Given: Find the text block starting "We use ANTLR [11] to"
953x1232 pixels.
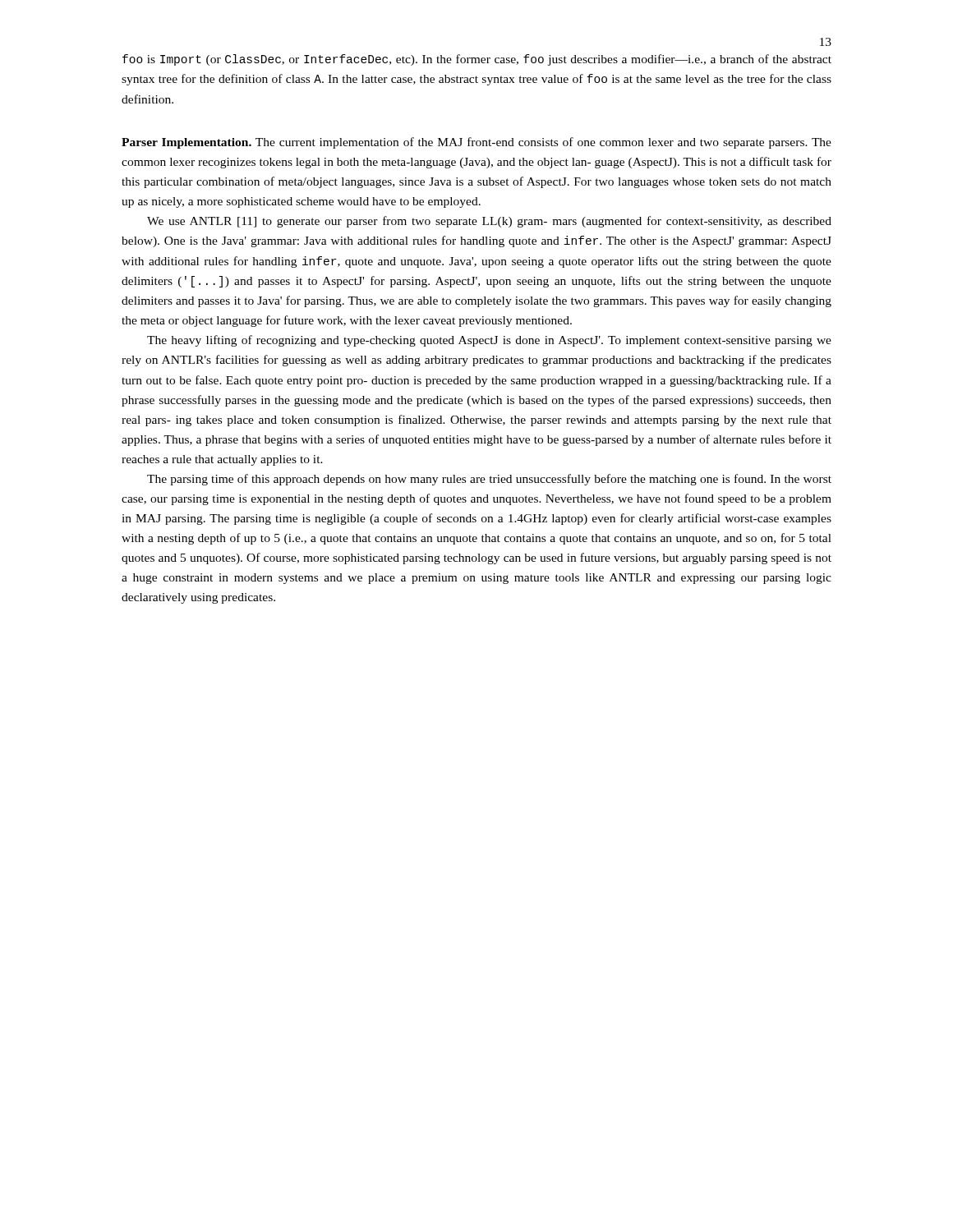Looking at the screenshot, I should pyautogui.click(x=476, y=271).
